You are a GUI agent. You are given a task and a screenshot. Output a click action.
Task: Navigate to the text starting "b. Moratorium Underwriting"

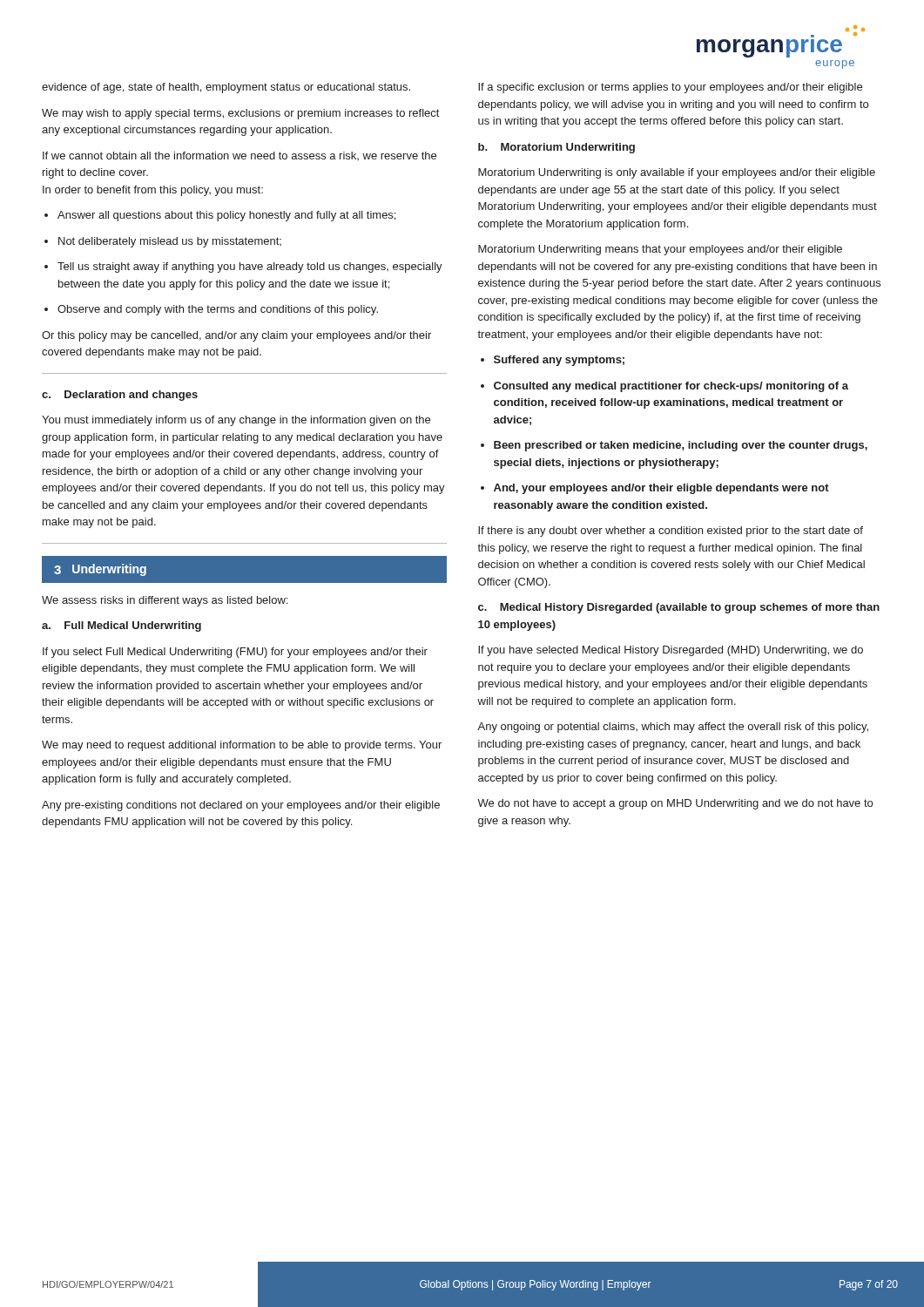pos(556,148)
